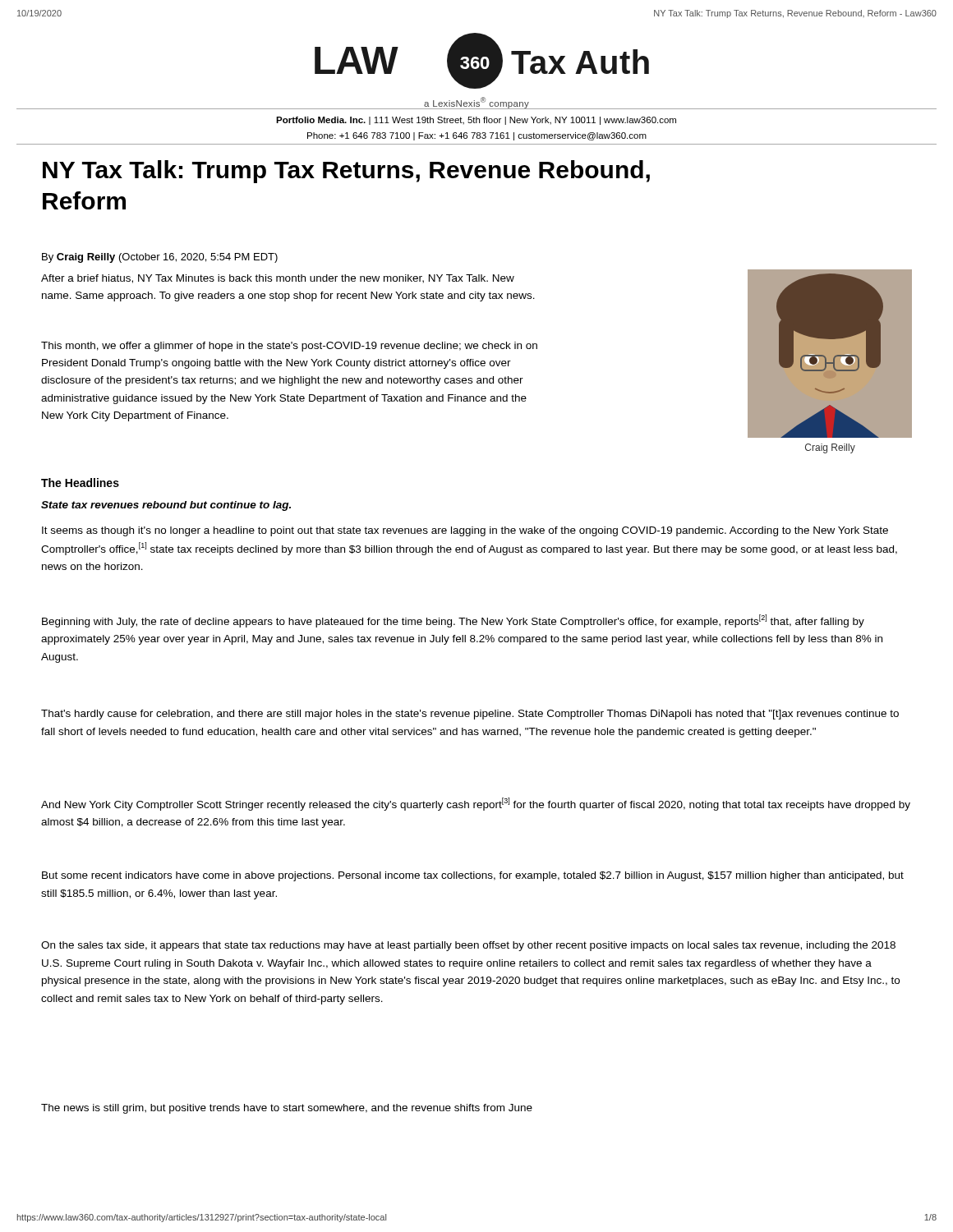The width and height of the screenshot is (953, 1232).
Task: Click on the logo
Action: pyautogui.click(x=476, y=70)
